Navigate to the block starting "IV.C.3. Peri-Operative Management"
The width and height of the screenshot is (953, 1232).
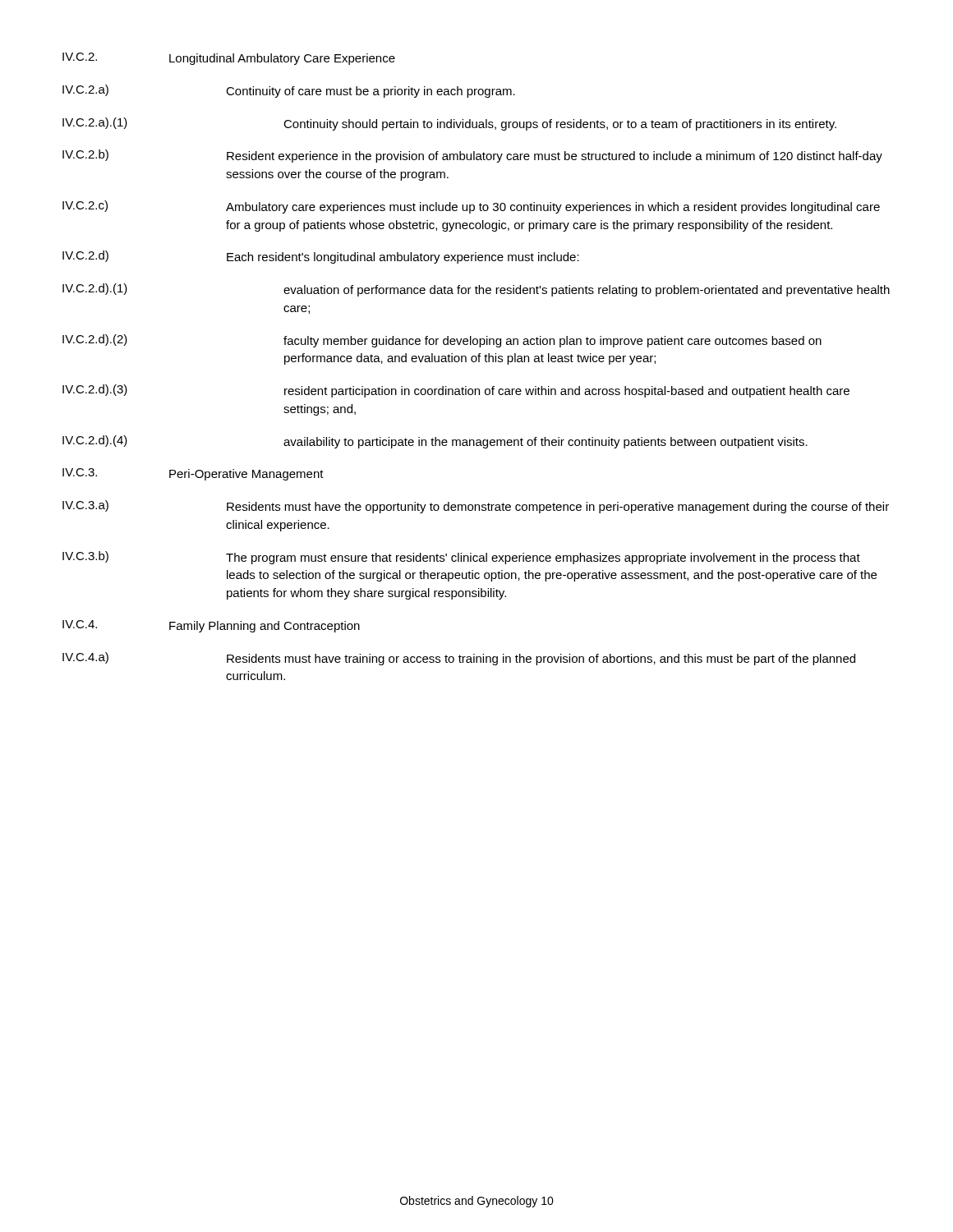pyautogui.click(x=193, y=474)
